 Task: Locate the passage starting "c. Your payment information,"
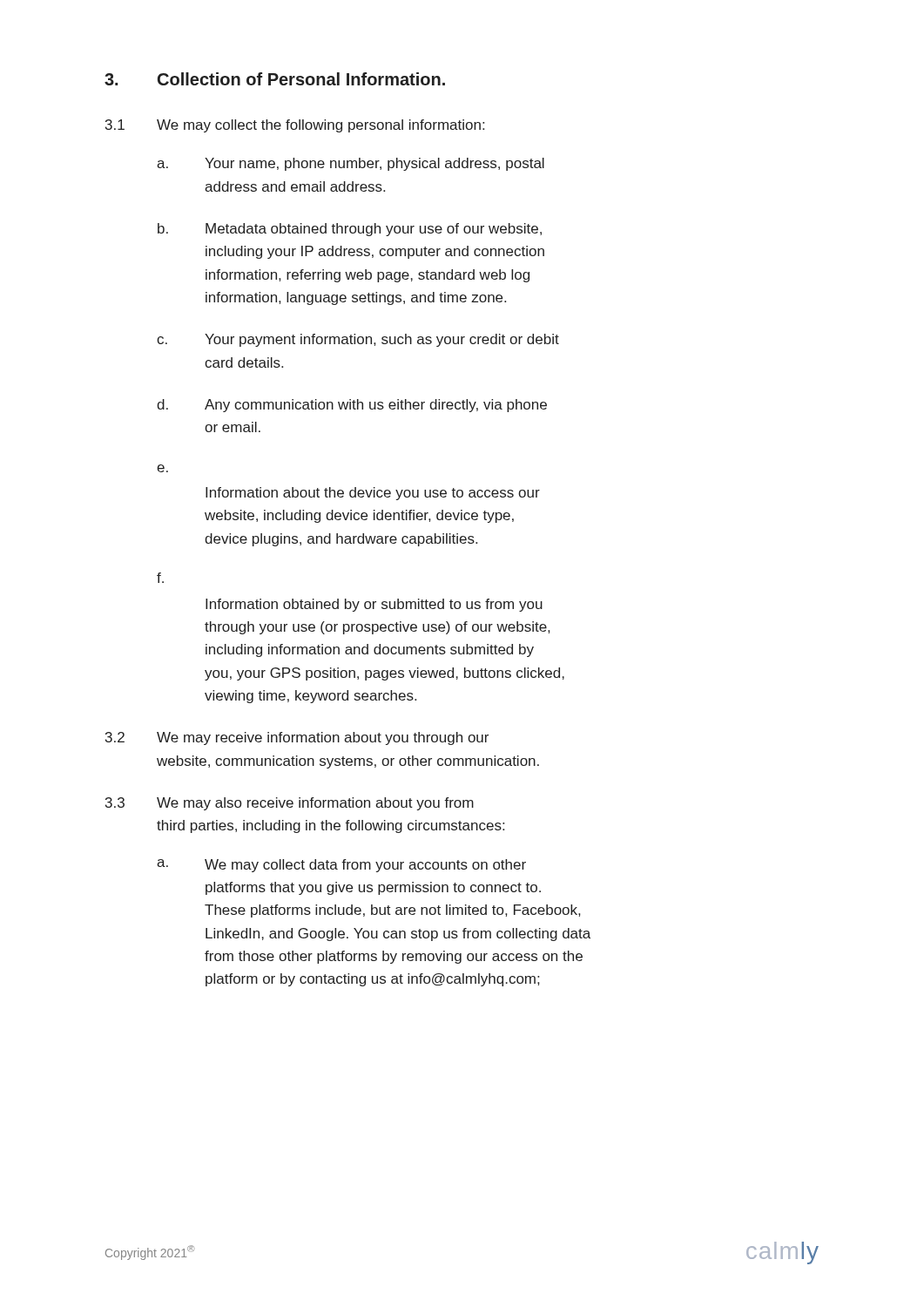click(x=358, y=352)
